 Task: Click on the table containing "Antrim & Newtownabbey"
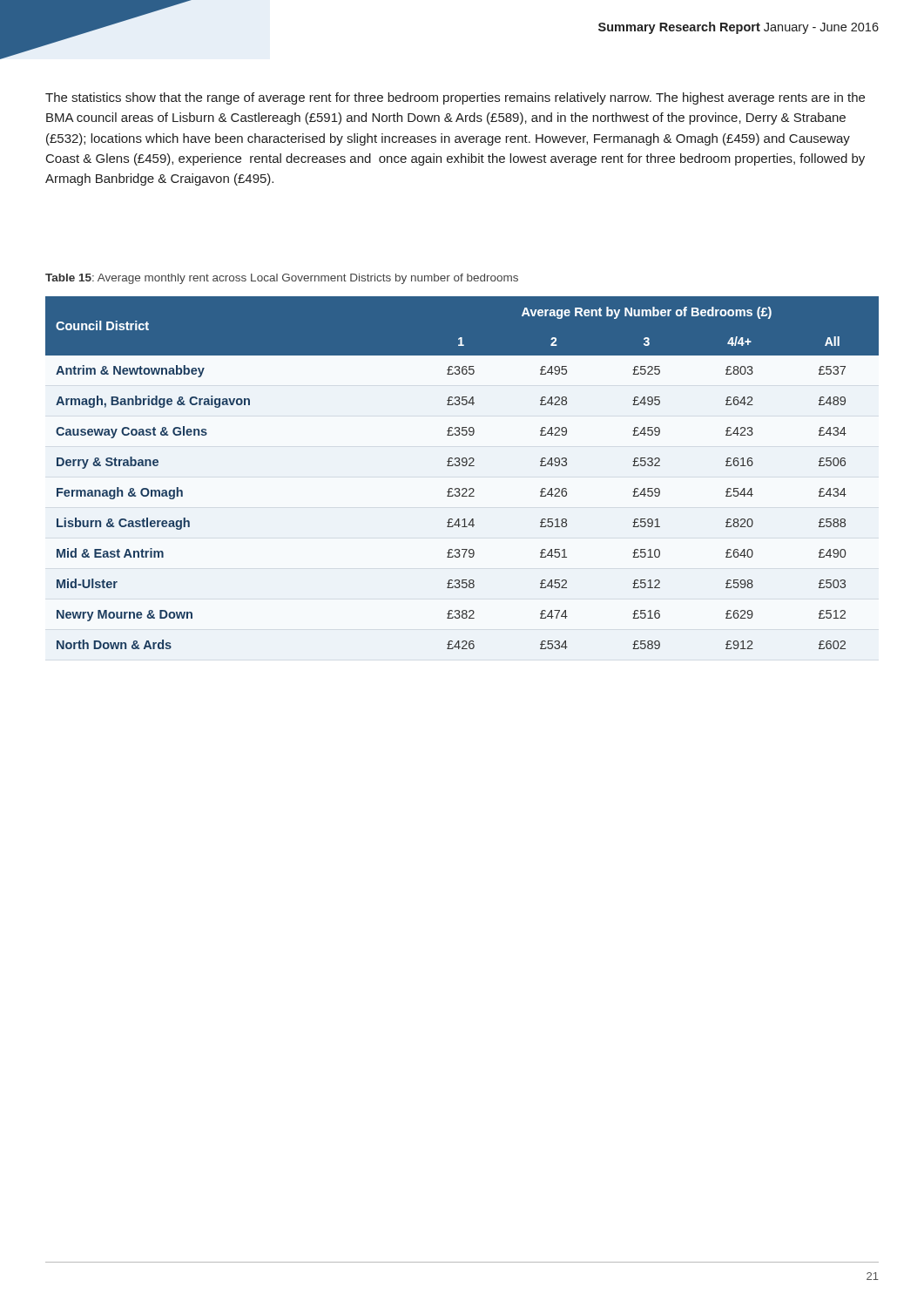462,478
